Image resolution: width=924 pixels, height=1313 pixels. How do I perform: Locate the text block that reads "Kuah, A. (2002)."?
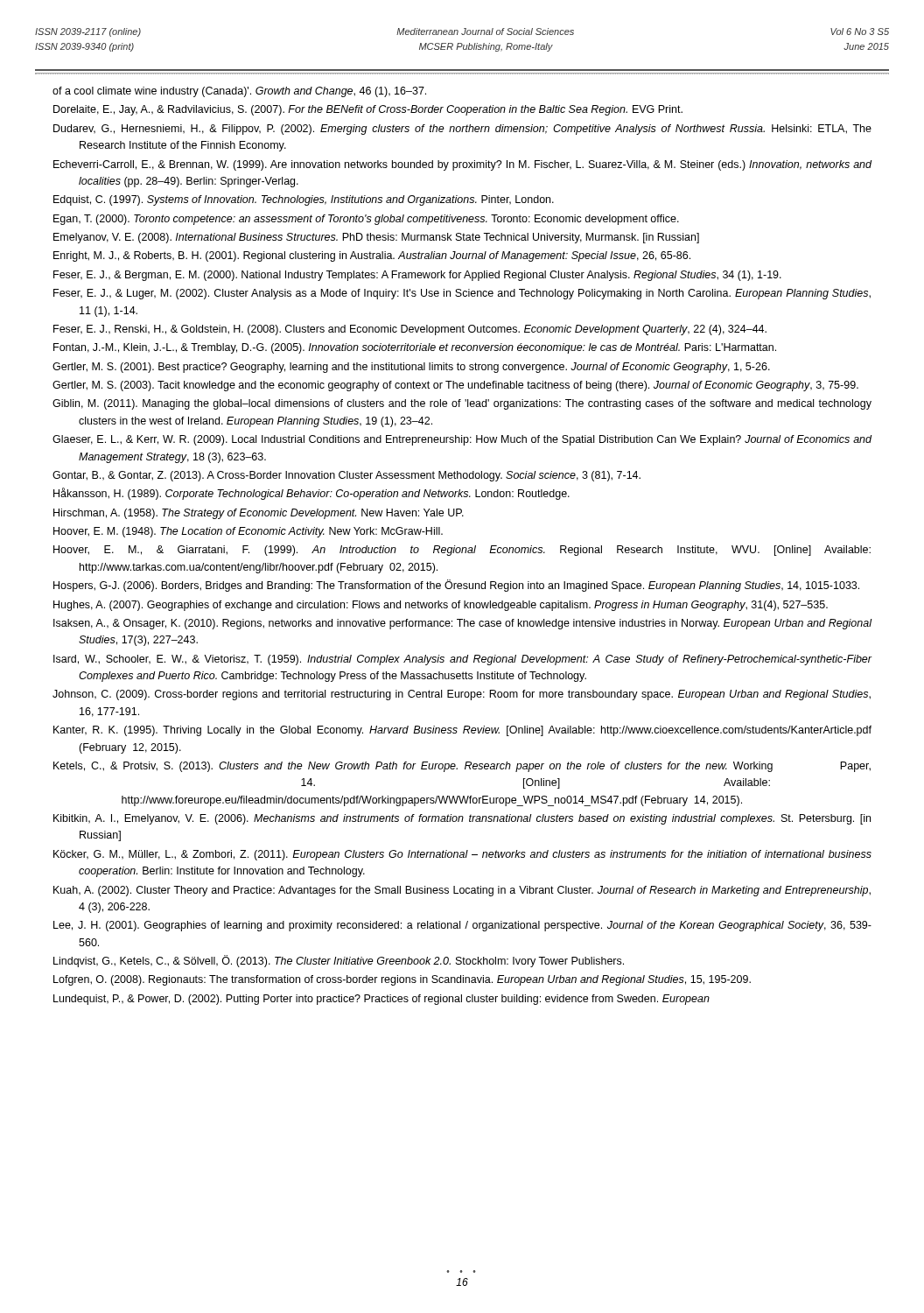tap(462, 898)
